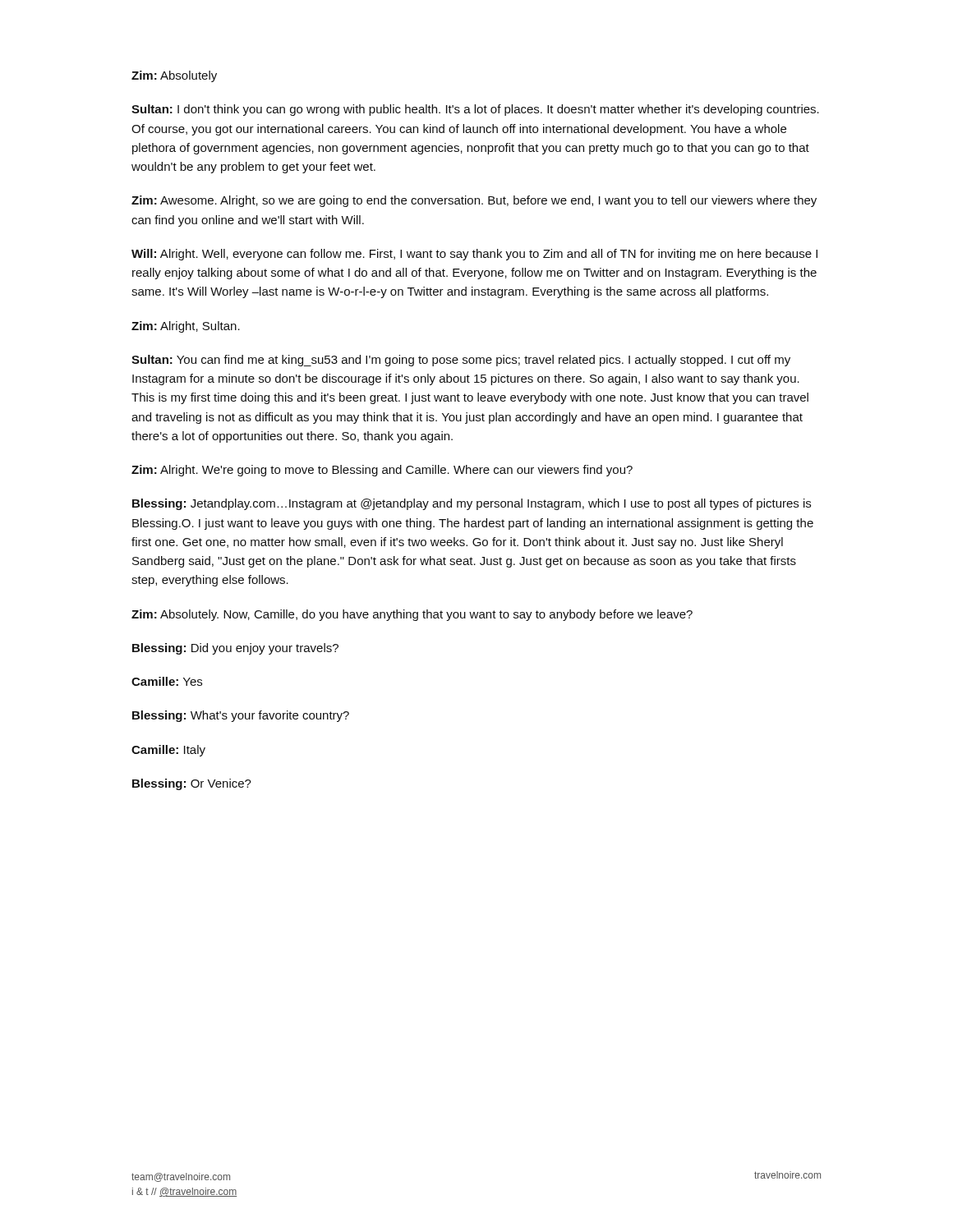Image resolution: width=953 pixels, height=1232 pixels.
Task: Select the text starting "Zim: Awesome. Alright, so we are going to"
Action: point(474,210)
